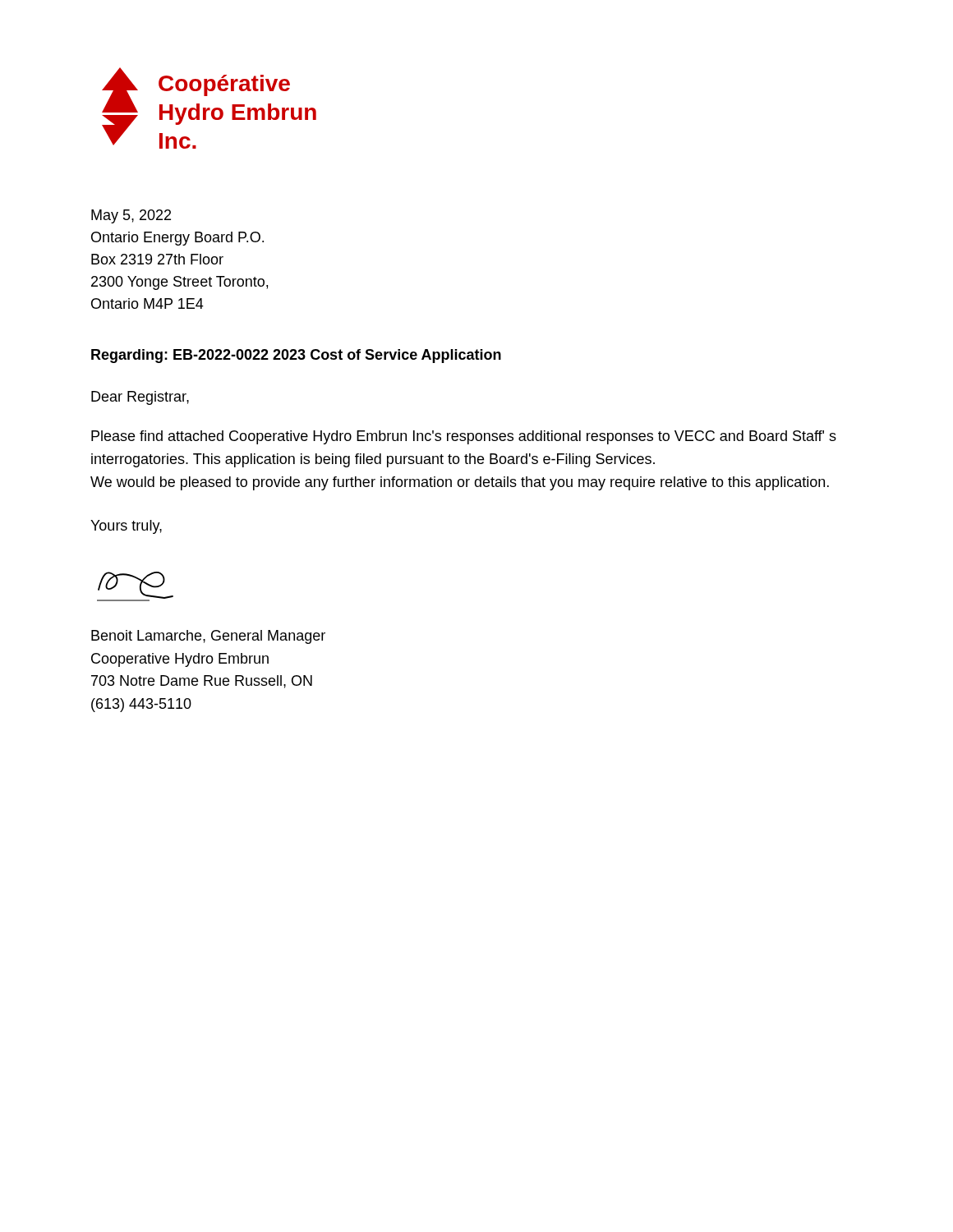953x1232 pixels.
Task: Where is the section header that starts "Regarding: EB-2022-0022 2023 Cost of Service"?
Action: [296, 355]
